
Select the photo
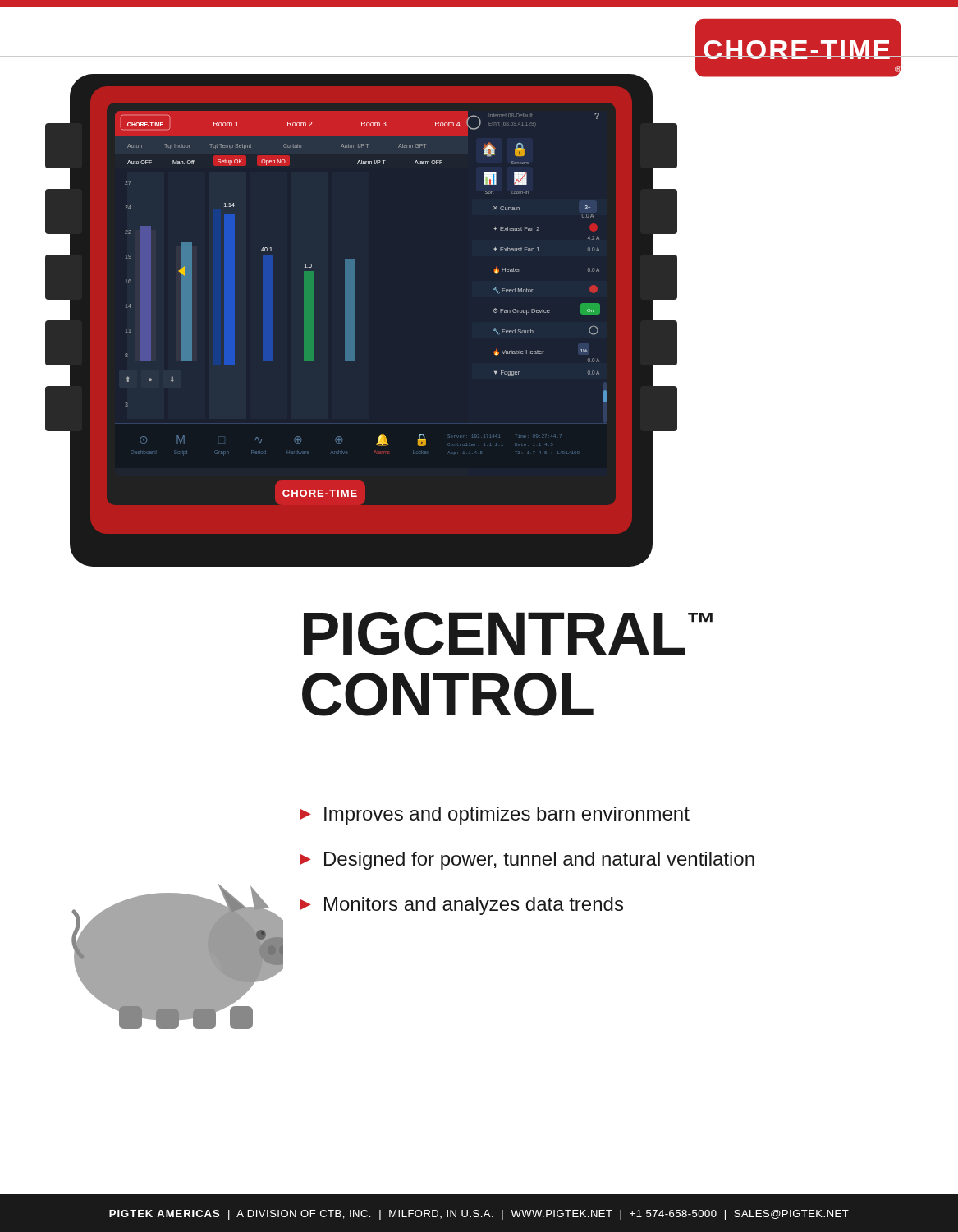point(361,320)
